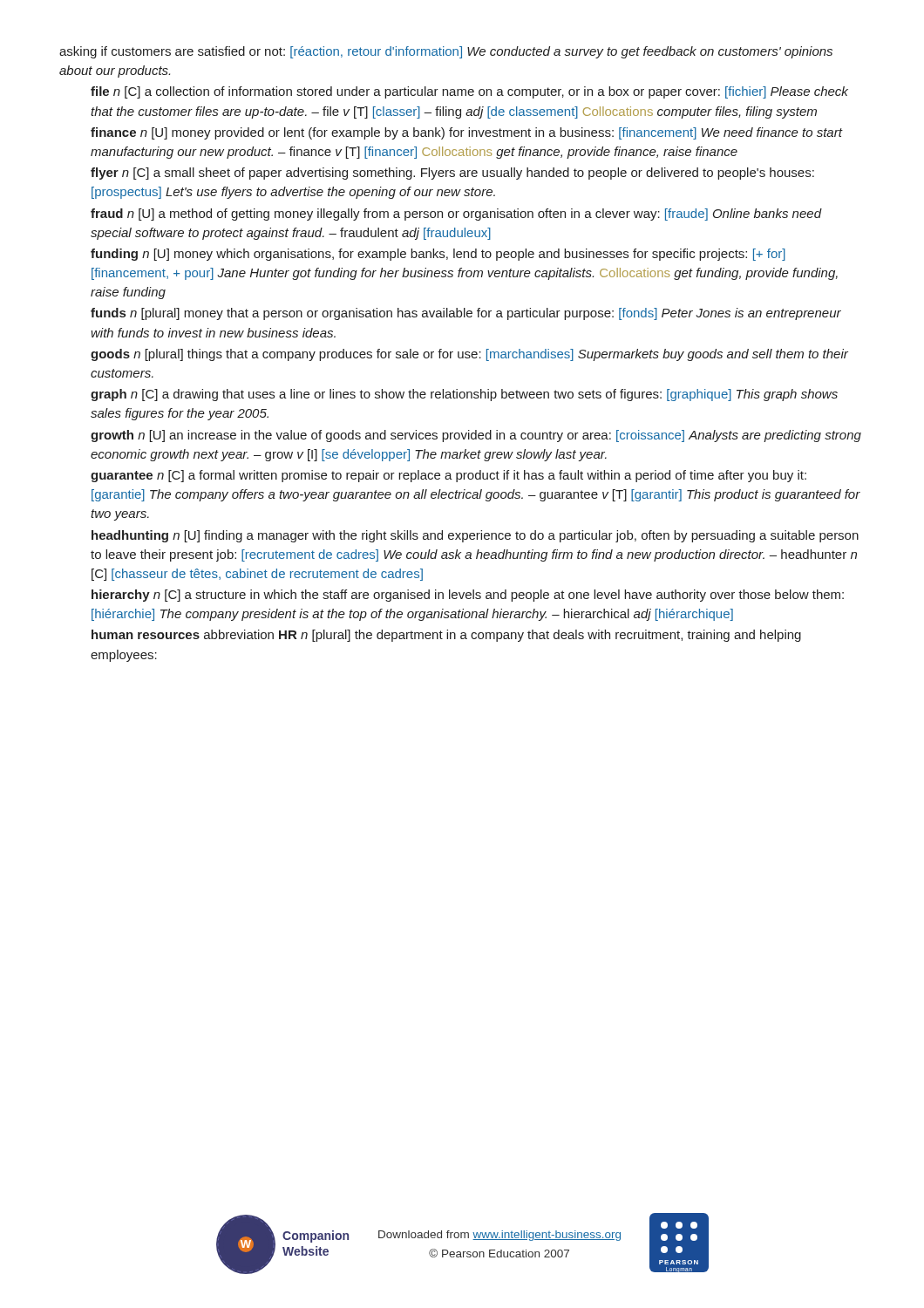This screenshot has height=1308, width=924.
Task: Locate the block of text that opens with "file n [C] a collection of information stored"
Action: coord(469,101)
